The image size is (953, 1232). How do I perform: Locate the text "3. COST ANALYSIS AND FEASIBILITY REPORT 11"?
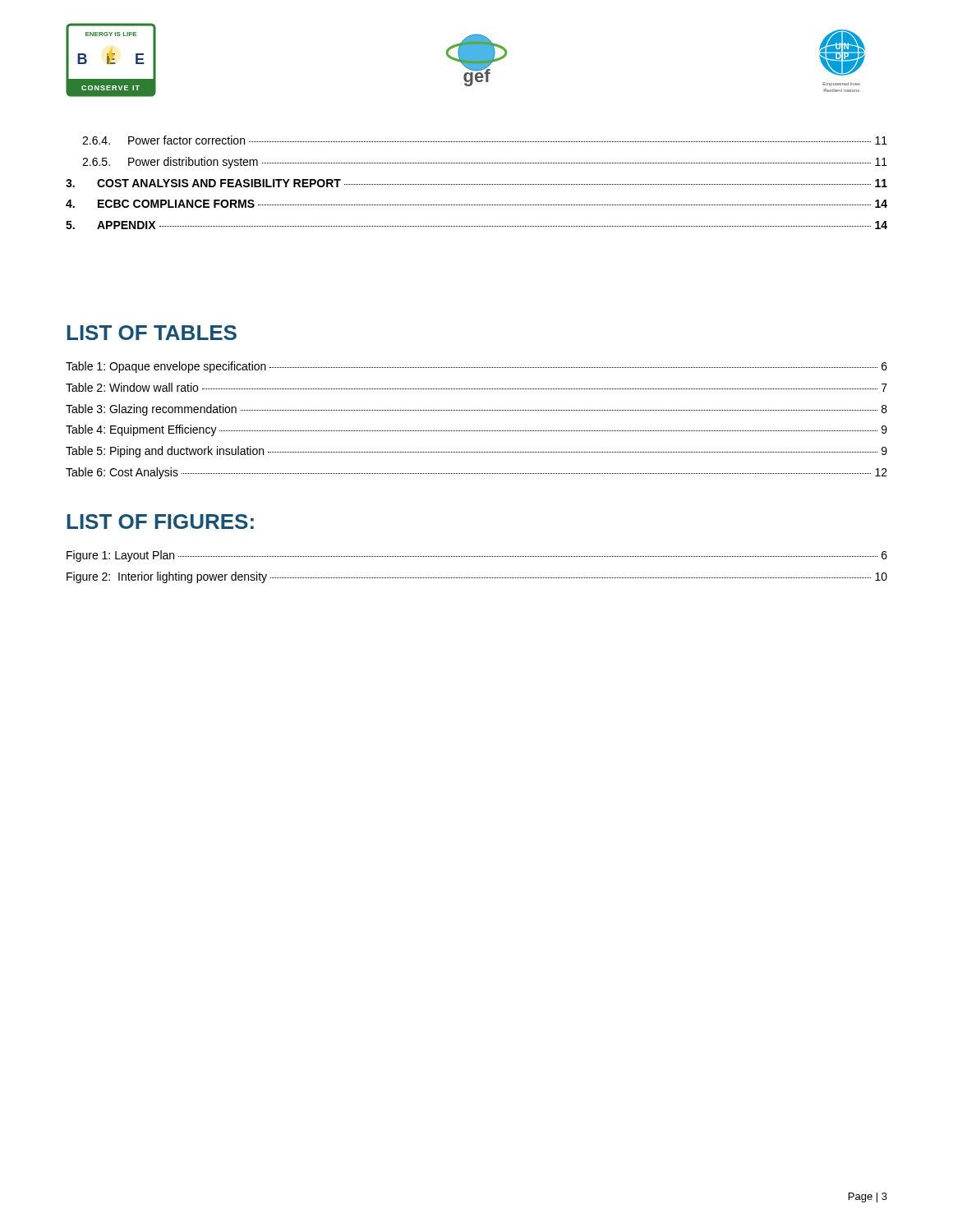476,184
